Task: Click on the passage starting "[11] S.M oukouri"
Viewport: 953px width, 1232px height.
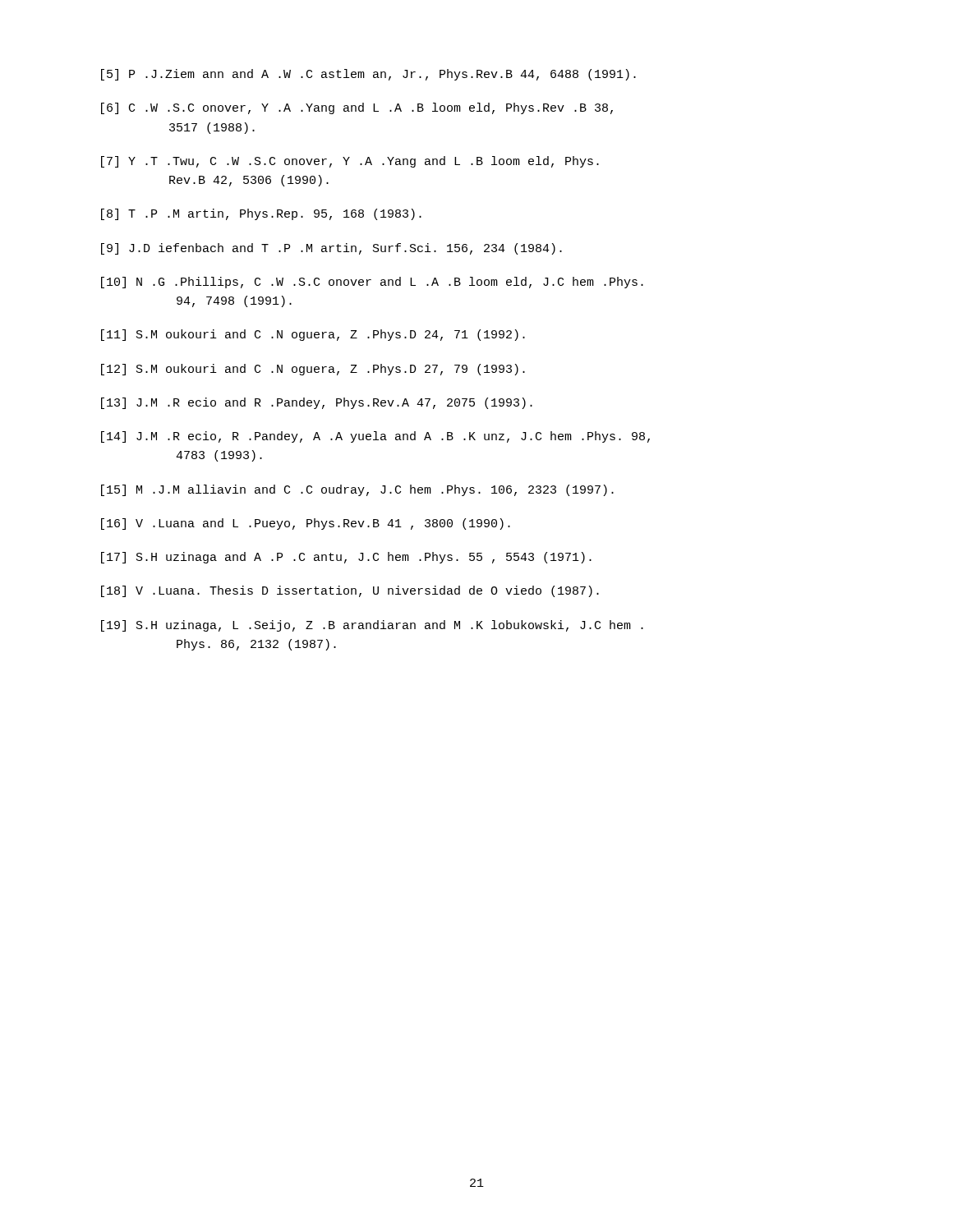Action: (313, 336)
